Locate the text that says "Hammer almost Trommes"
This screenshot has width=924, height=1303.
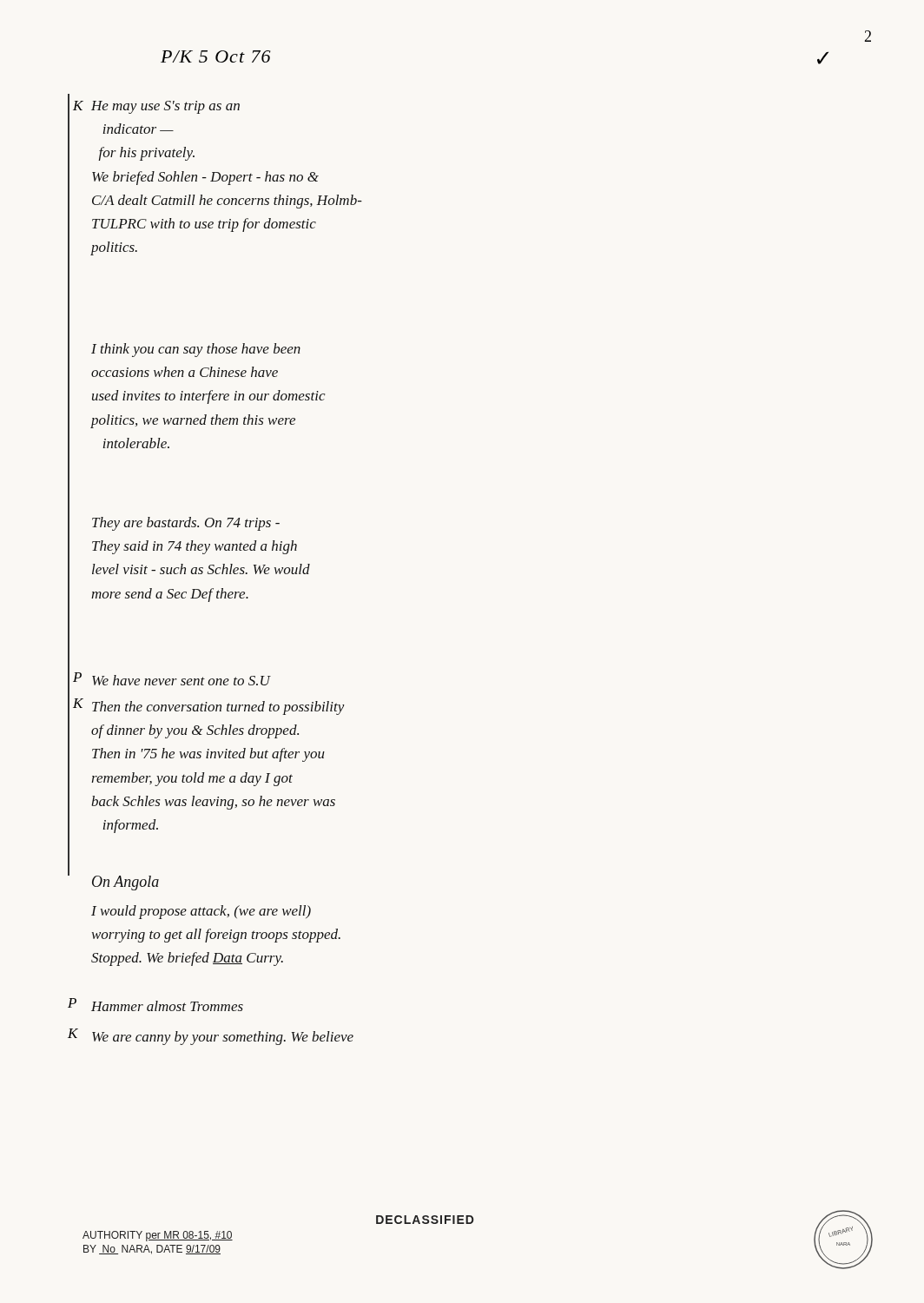click(167, 1006)
